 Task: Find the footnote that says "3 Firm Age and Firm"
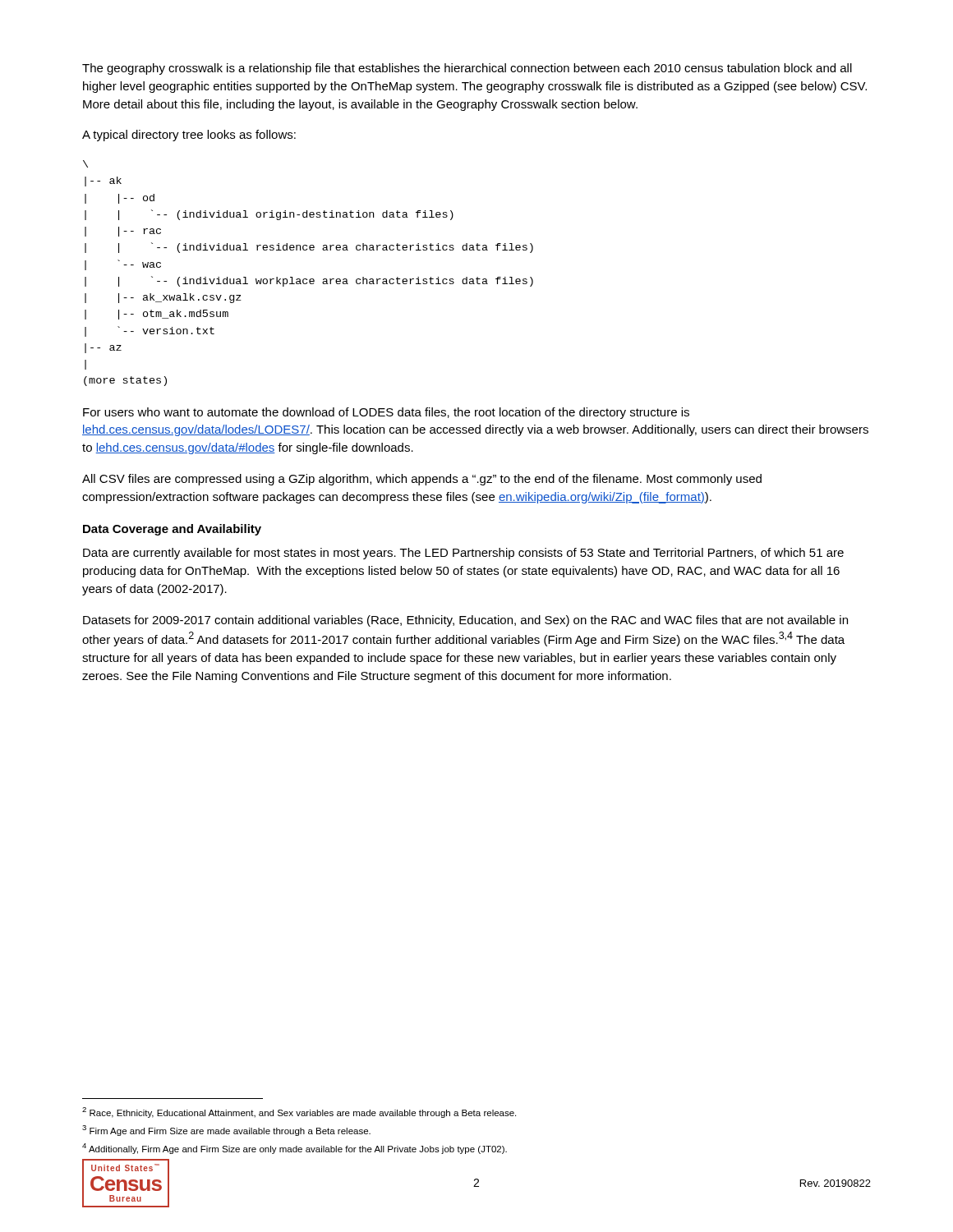point(227,1129)
